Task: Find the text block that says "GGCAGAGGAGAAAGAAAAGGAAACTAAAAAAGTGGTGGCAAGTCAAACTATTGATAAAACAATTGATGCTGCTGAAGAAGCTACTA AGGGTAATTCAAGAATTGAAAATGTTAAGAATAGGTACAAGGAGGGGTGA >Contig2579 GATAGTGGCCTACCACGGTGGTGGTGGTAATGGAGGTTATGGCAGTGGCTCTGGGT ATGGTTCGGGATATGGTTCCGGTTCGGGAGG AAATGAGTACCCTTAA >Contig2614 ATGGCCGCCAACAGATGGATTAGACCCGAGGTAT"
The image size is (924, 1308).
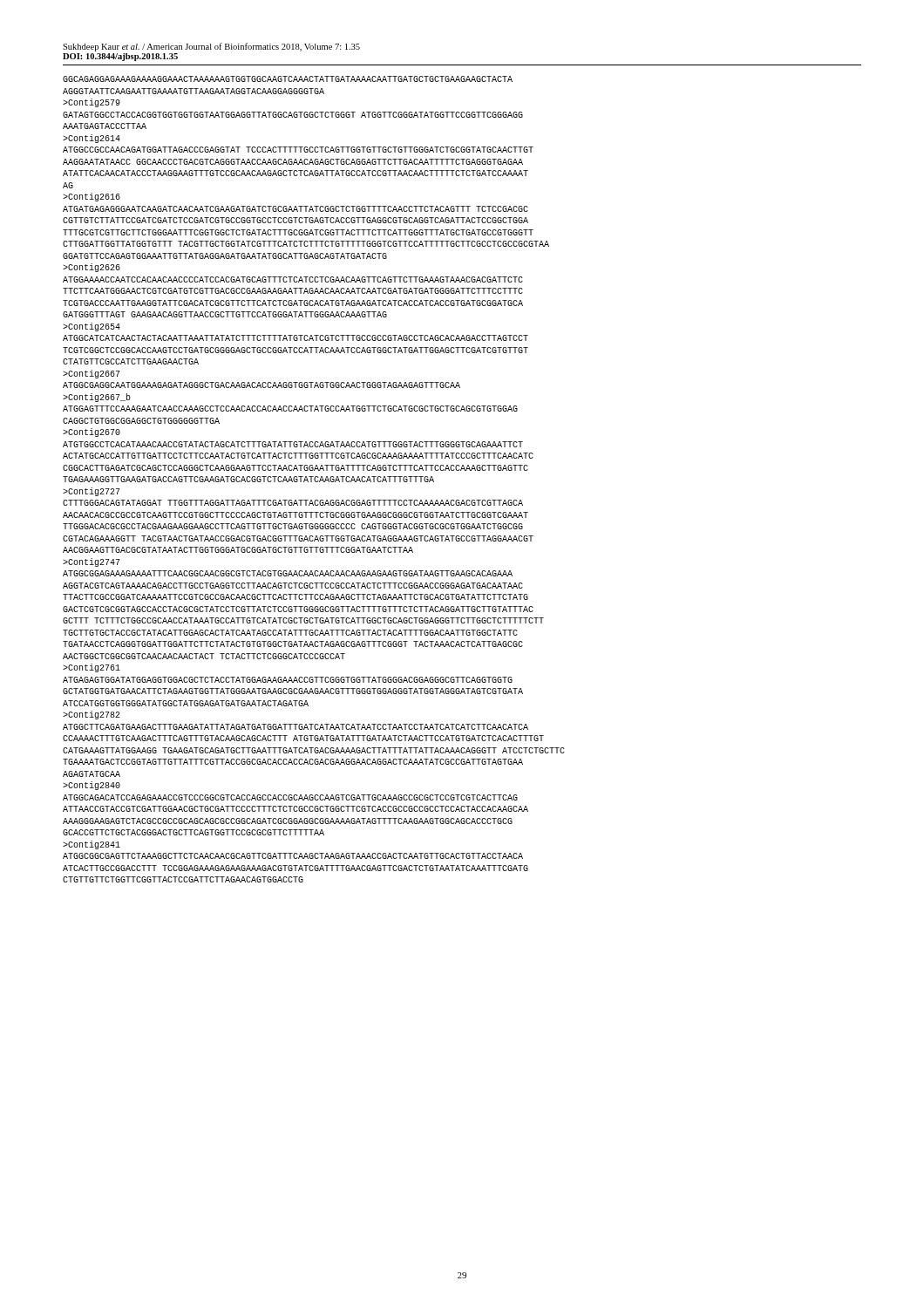Action: pyautogui.click(x=462, y=480)
